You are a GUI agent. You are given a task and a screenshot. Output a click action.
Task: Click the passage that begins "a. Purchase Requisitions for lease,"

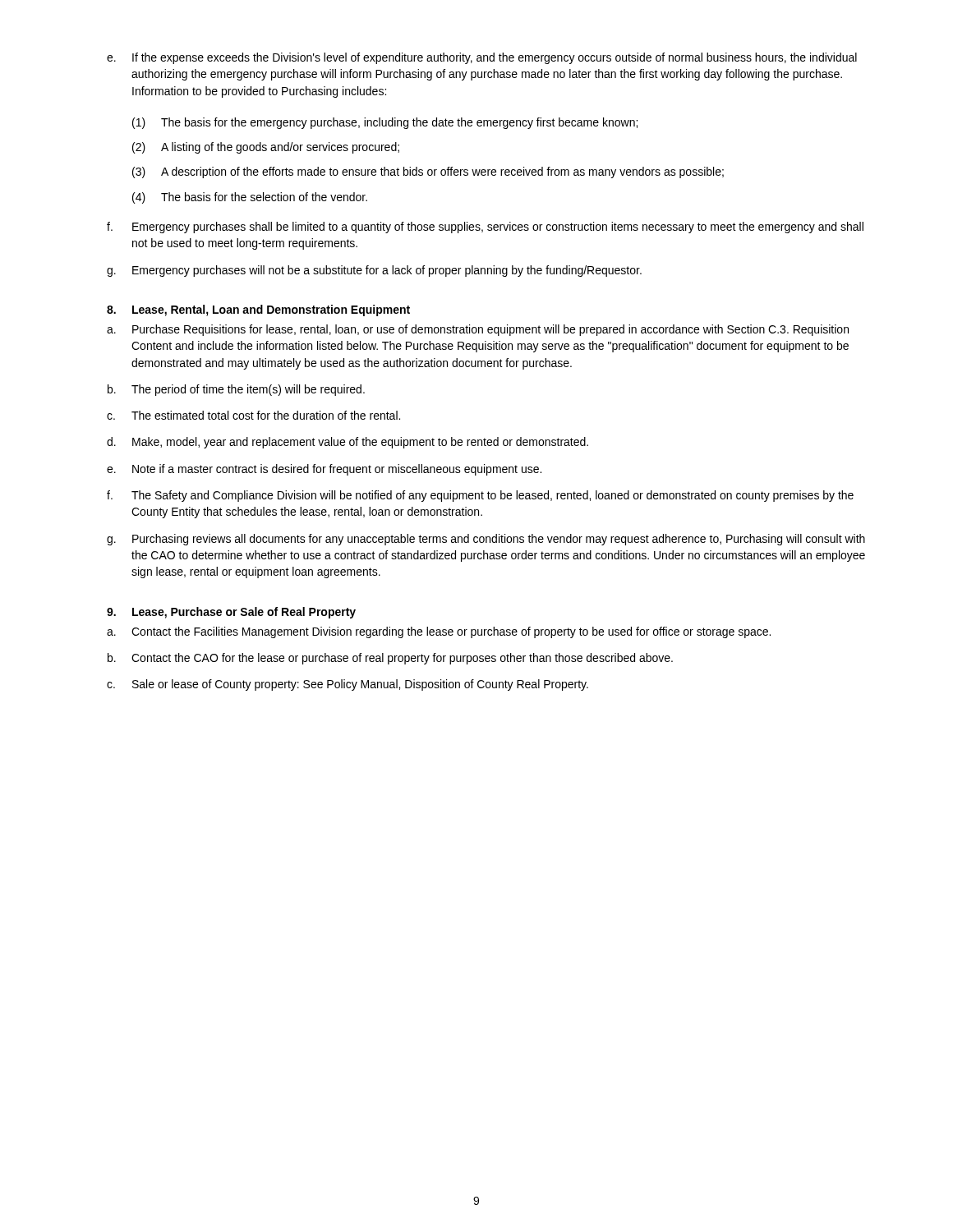[489, 346]
